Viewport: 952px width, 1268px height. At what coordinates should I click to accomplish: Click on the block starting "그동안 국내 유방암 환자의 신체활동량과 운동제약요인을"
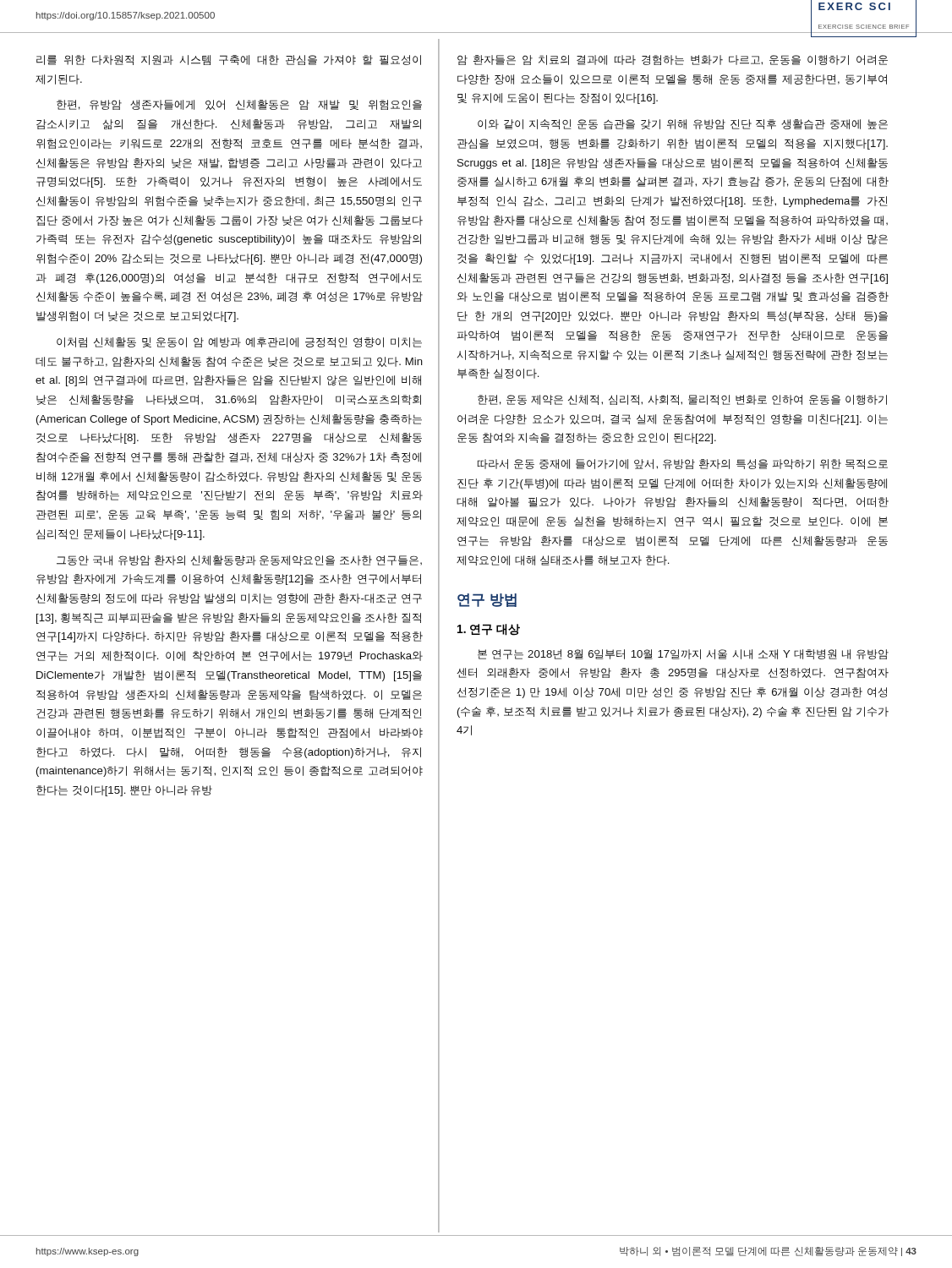pyautogui.click(x=229, y=675)
